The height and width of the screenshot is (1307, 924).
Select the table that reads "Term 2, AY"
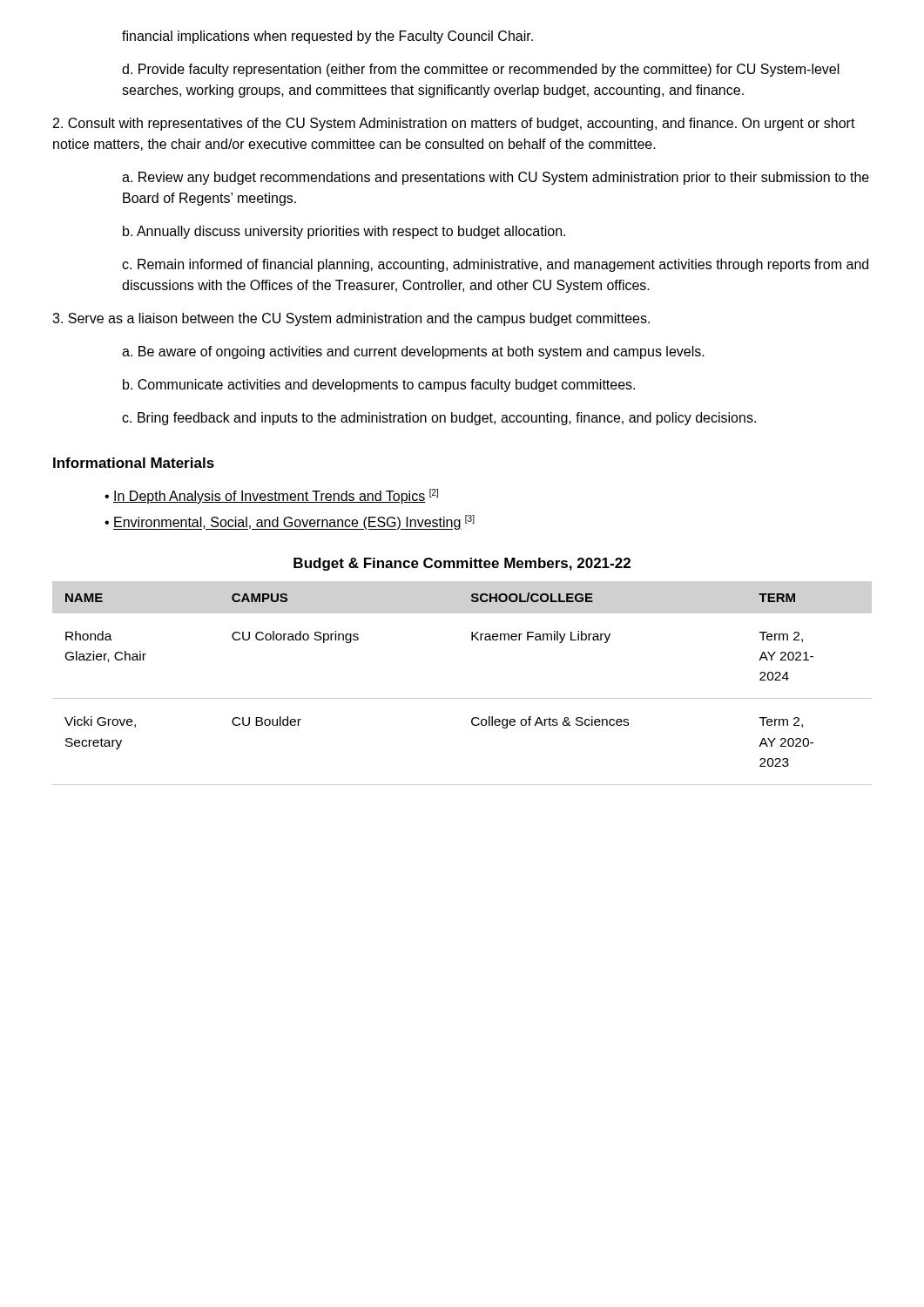tap(462, 683)
